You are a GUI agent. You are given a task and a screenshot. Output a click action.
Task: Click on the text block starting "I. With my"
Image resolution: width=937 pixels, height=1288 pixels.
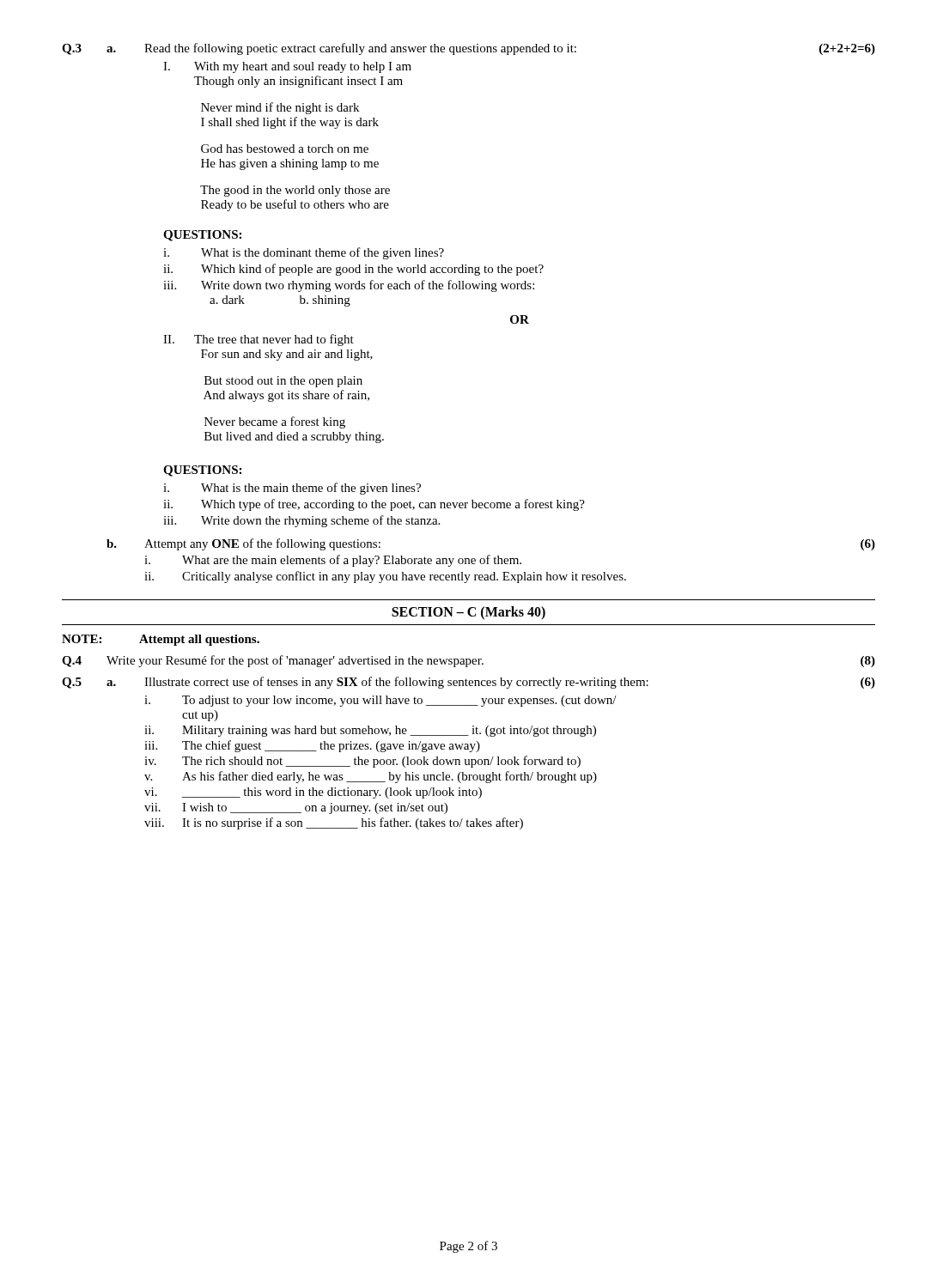pyautogui.click(x=287, y=67)
